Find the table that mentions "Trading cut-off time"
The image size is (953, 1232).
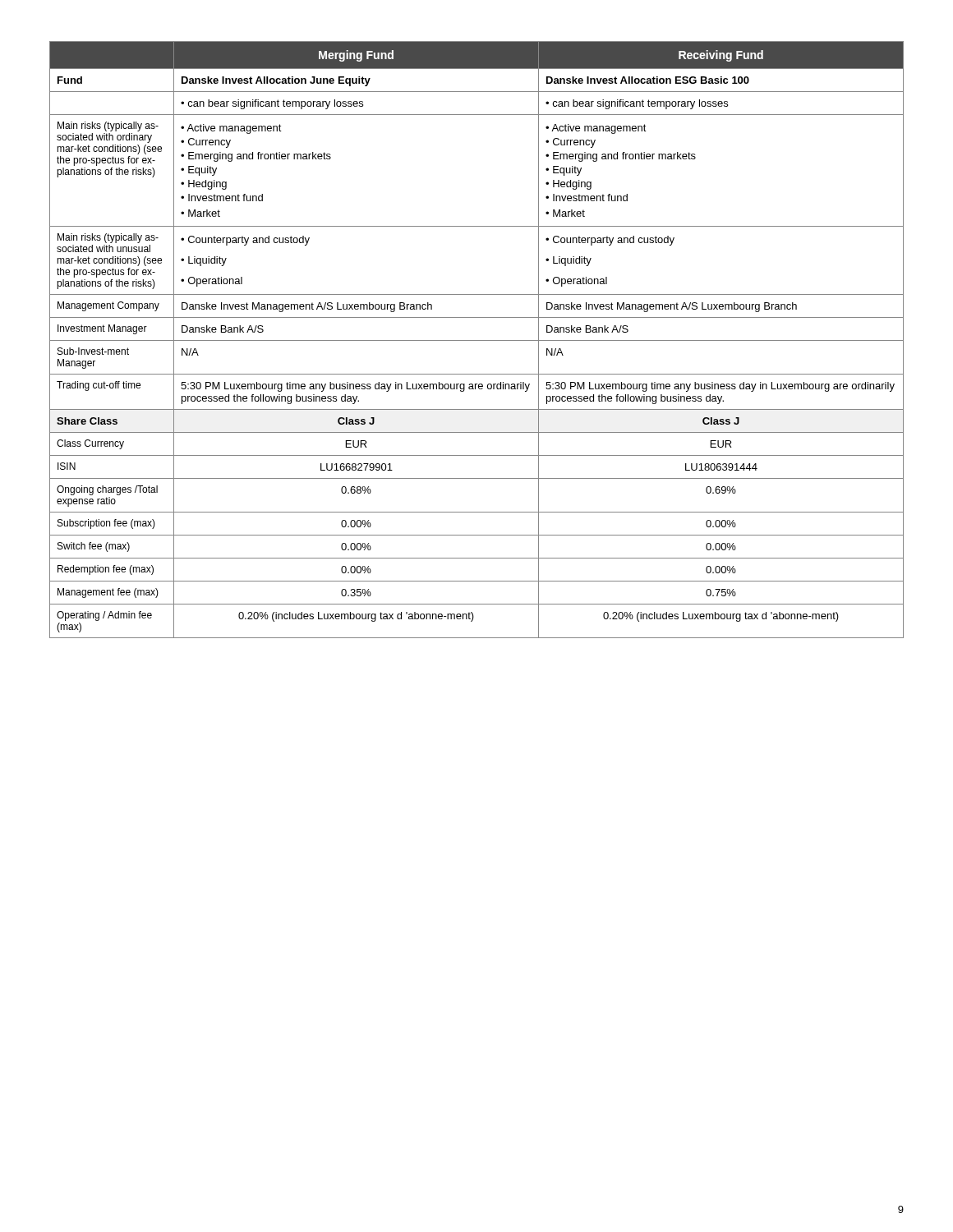[476, 340]
